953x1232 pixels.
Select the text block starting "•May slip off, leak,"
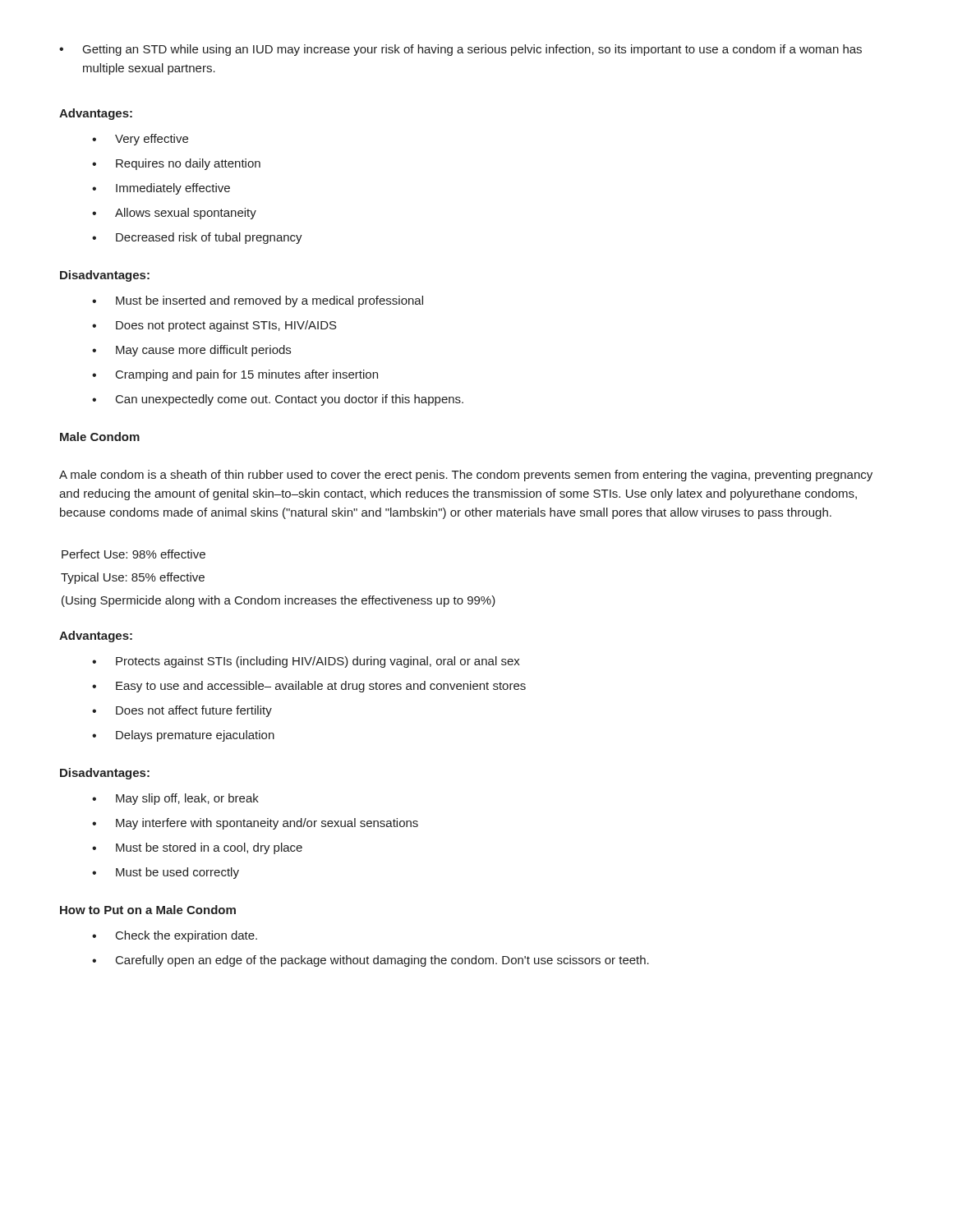175,799
